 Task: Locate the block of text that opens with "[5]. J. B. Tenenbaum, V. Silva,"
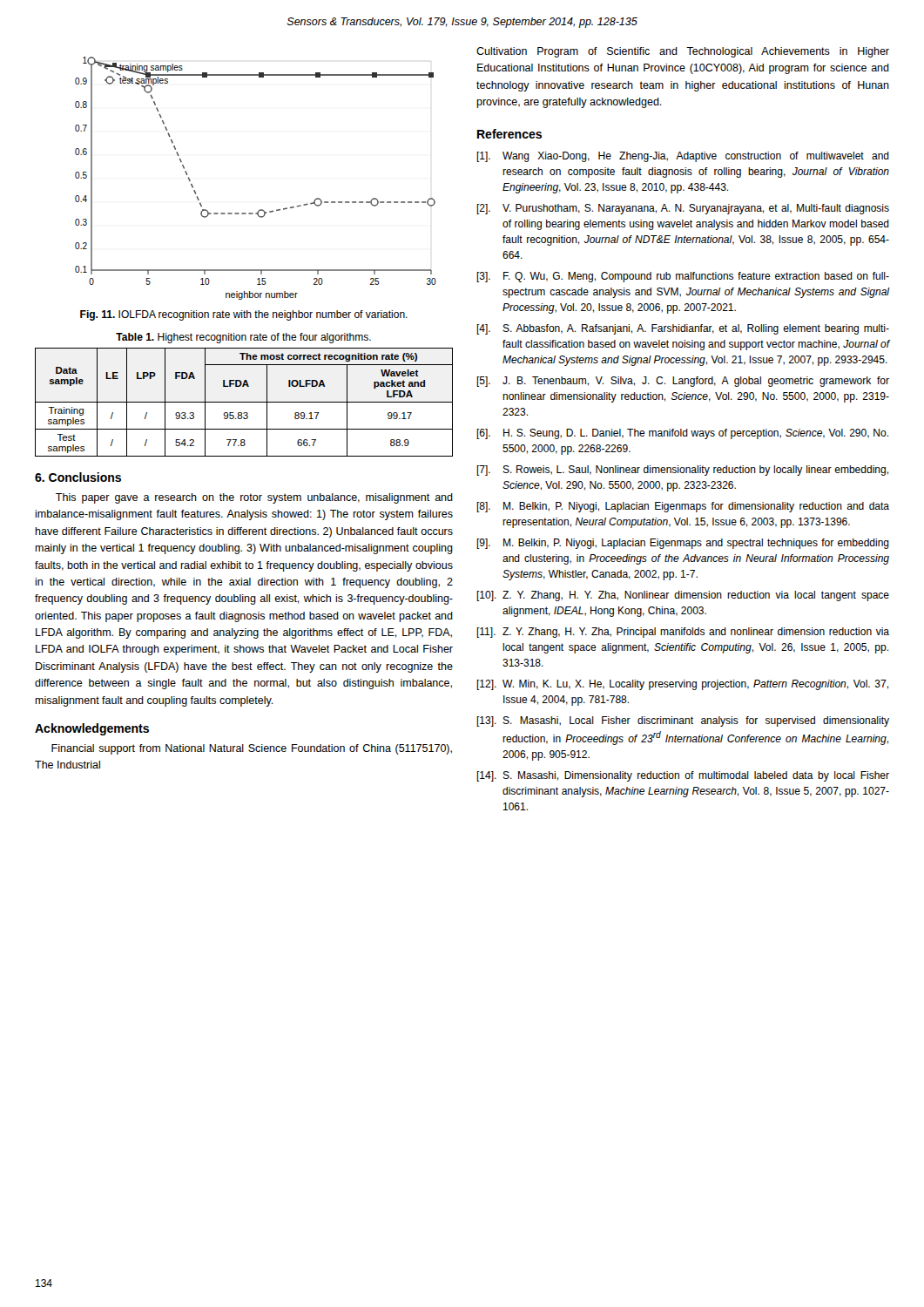click(683, 396)
